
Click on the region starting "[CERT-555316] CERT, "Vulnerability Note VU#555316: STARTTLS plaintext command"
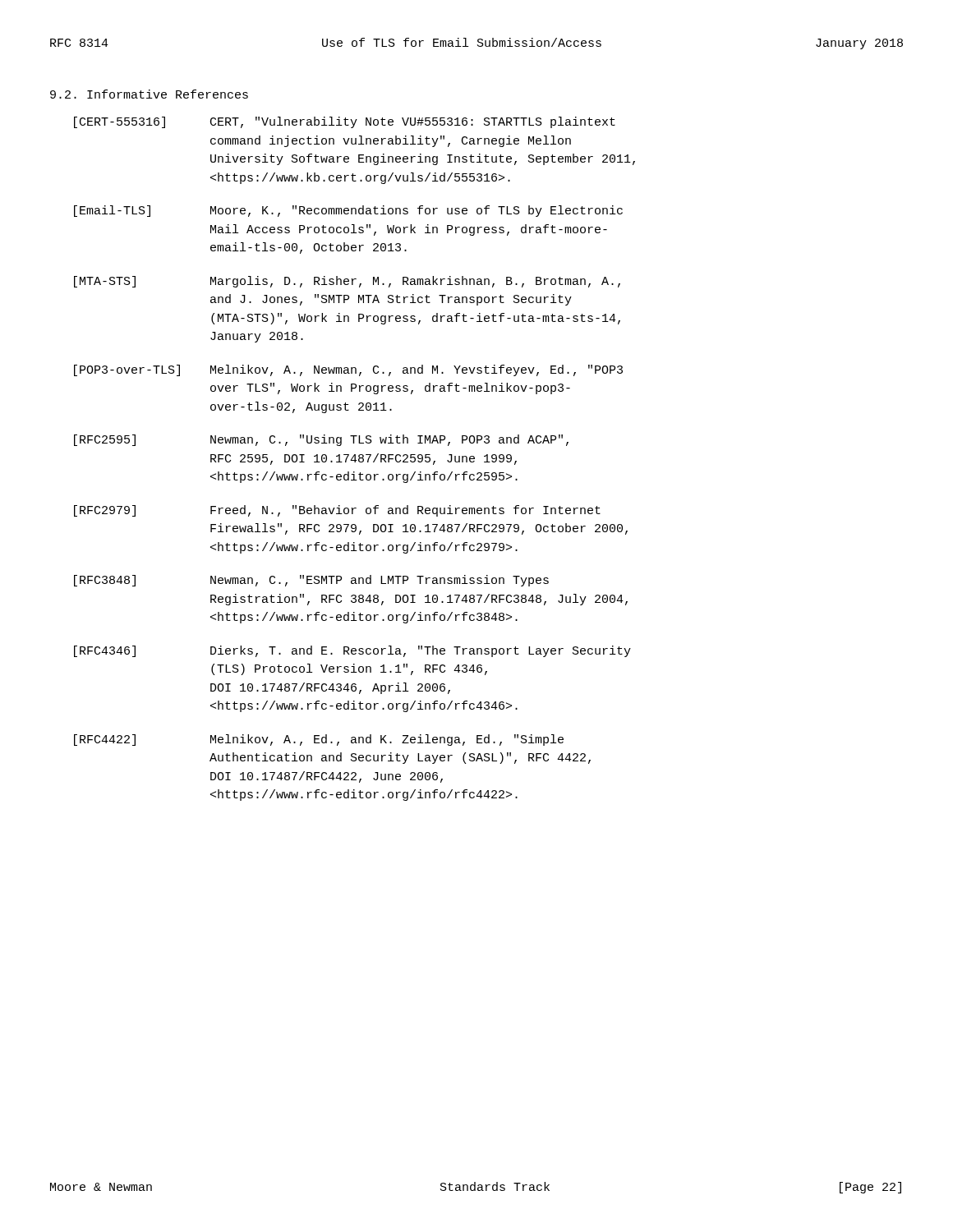pos(476,151)
